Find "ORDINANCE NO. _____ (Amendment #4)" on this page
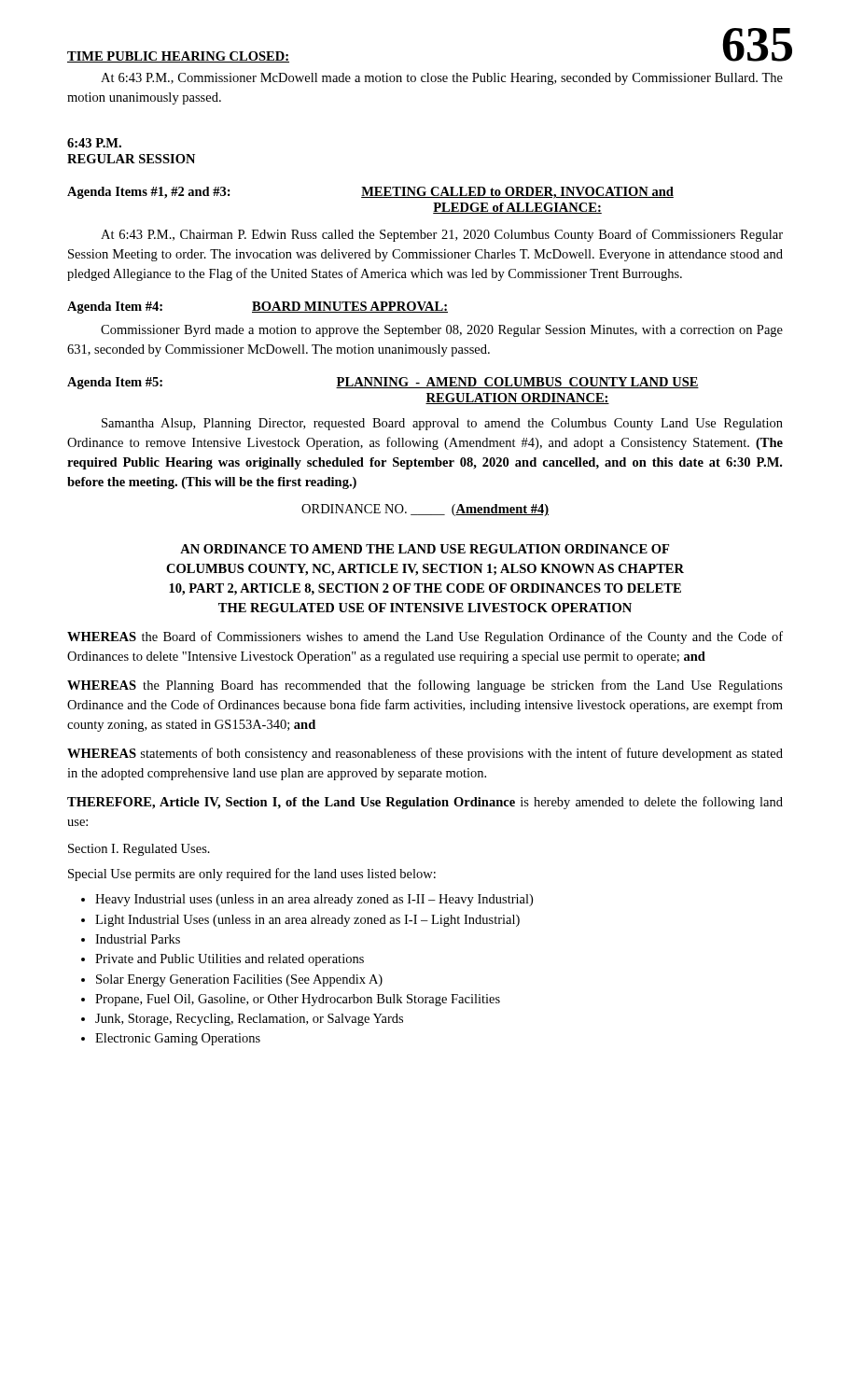The width and height of the screenshot is (850, 1400). click(425, 509)
